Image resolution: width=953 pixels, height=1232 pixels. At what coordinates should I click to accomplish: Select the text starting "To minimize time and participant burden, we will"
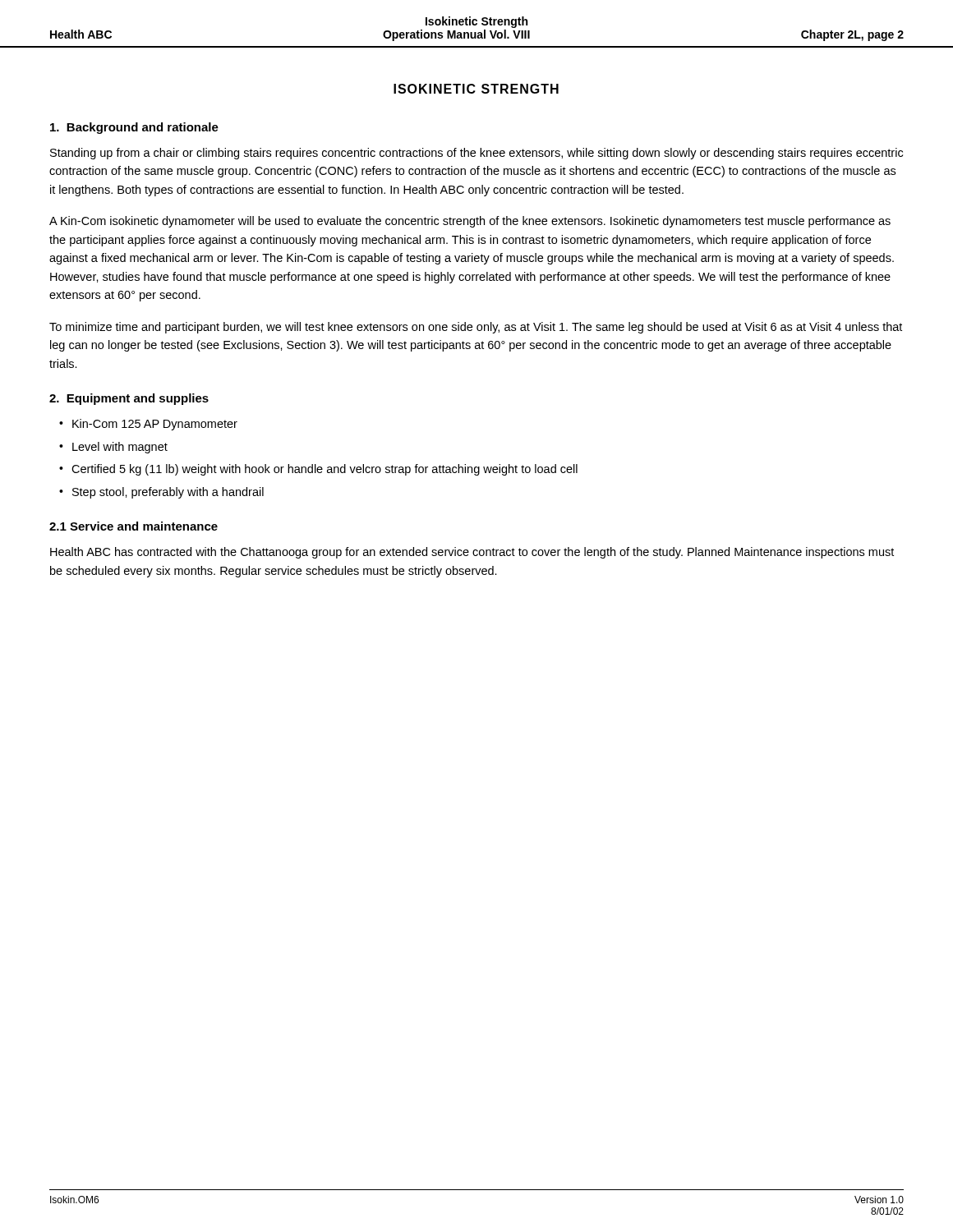coord(476,345)
